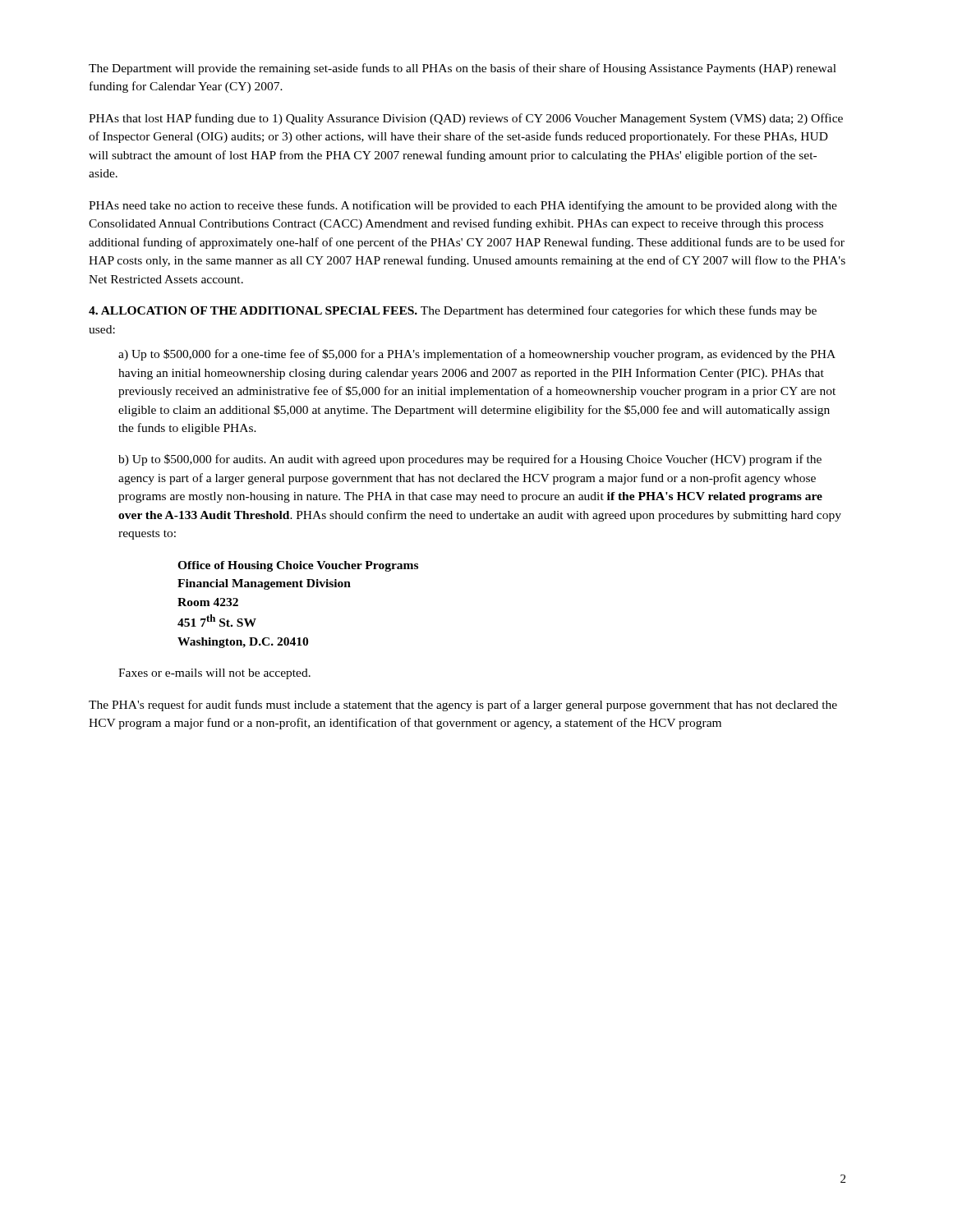Locate the list item that says "b) Up to $500,000"
953x1232 pixels.
482,497
